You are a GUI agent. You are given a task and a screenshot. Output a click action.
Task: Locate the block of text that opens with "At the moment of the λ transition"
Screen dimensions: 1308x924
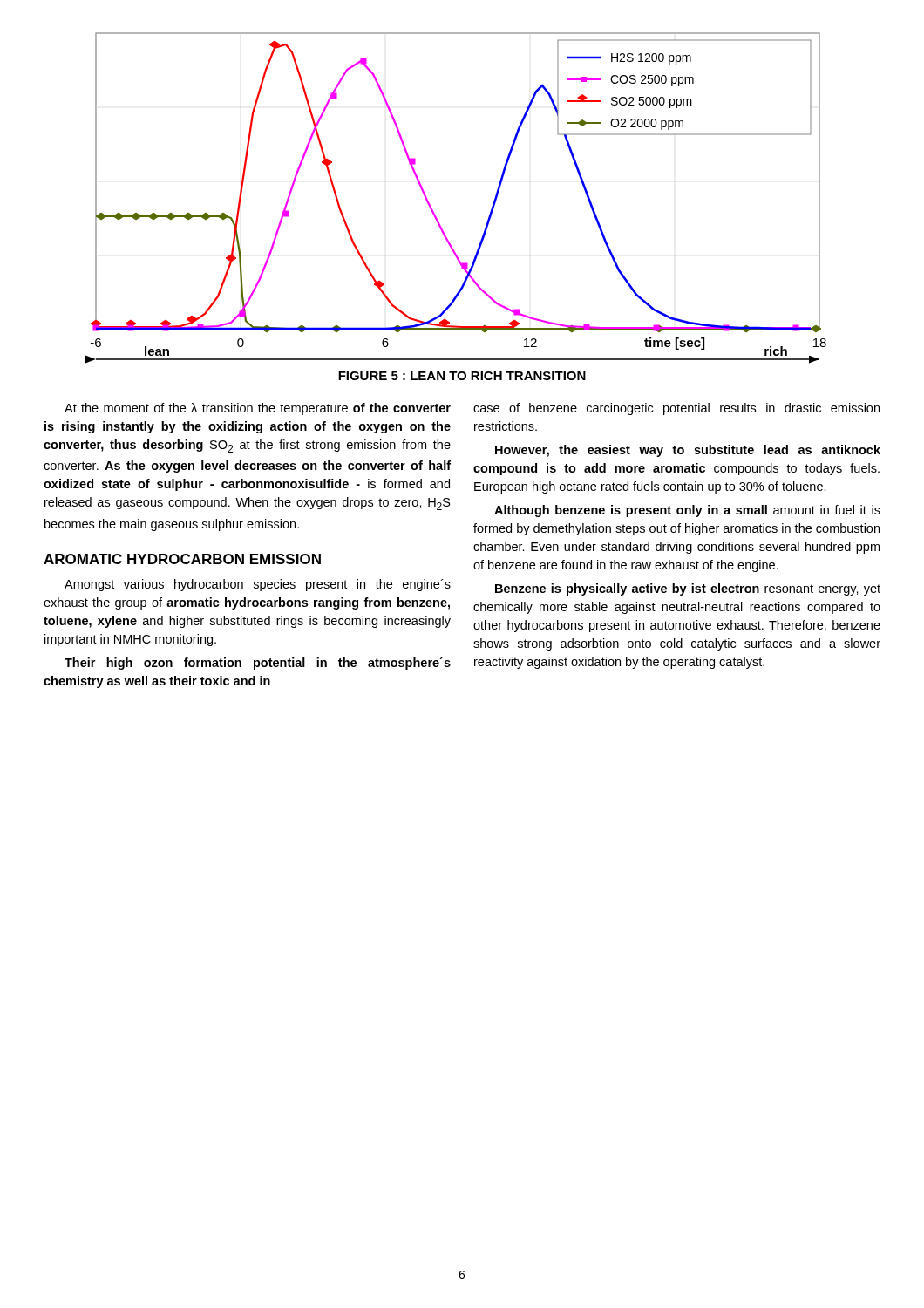click(247, 466)
